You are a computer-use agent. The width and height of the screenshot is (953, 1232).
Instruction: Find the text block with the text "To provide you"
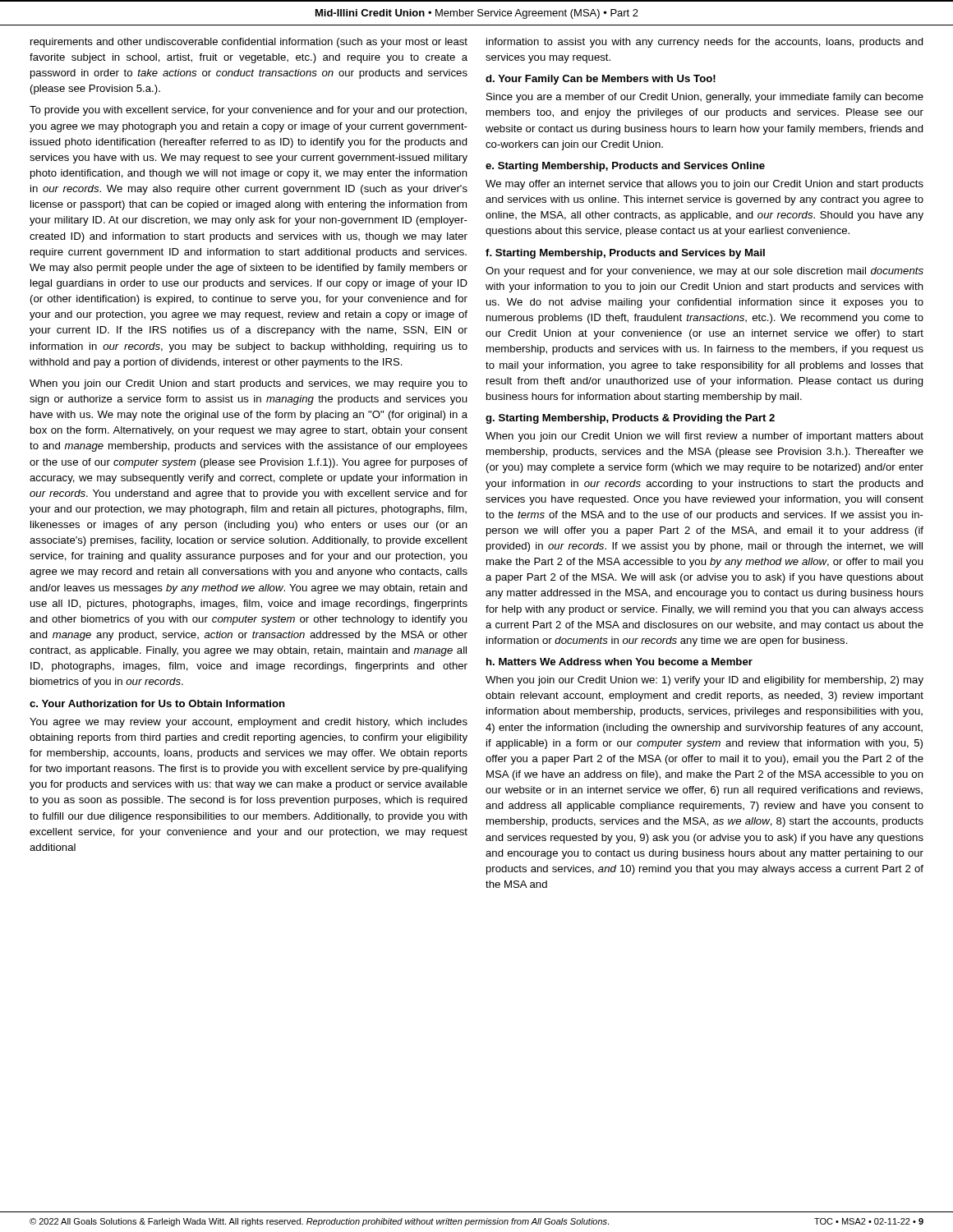pyautogui.click(x=248, y=236)
